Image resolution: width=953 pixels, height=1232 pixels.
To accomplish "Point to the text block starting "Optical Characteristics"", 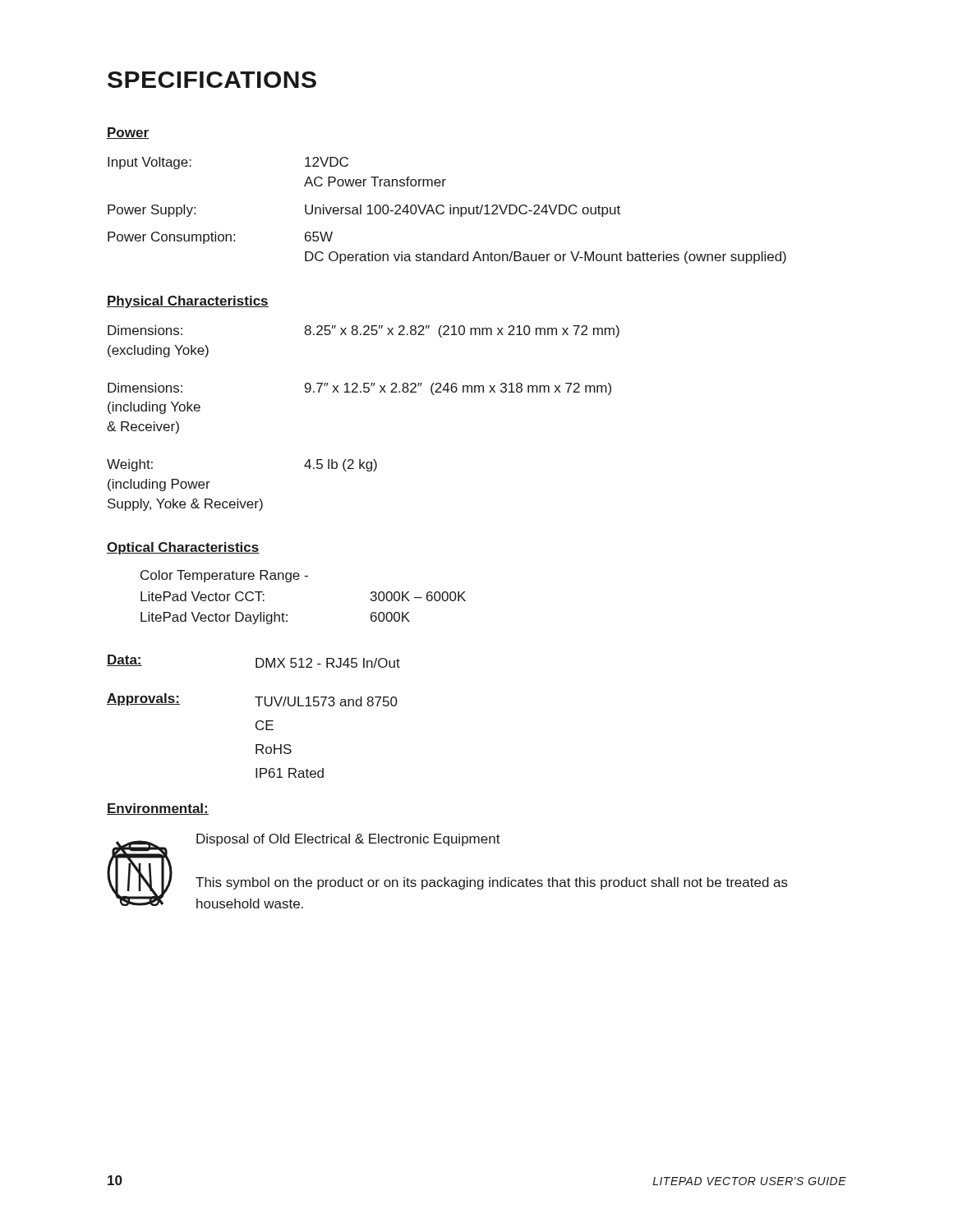I will (x=183, y=548).
